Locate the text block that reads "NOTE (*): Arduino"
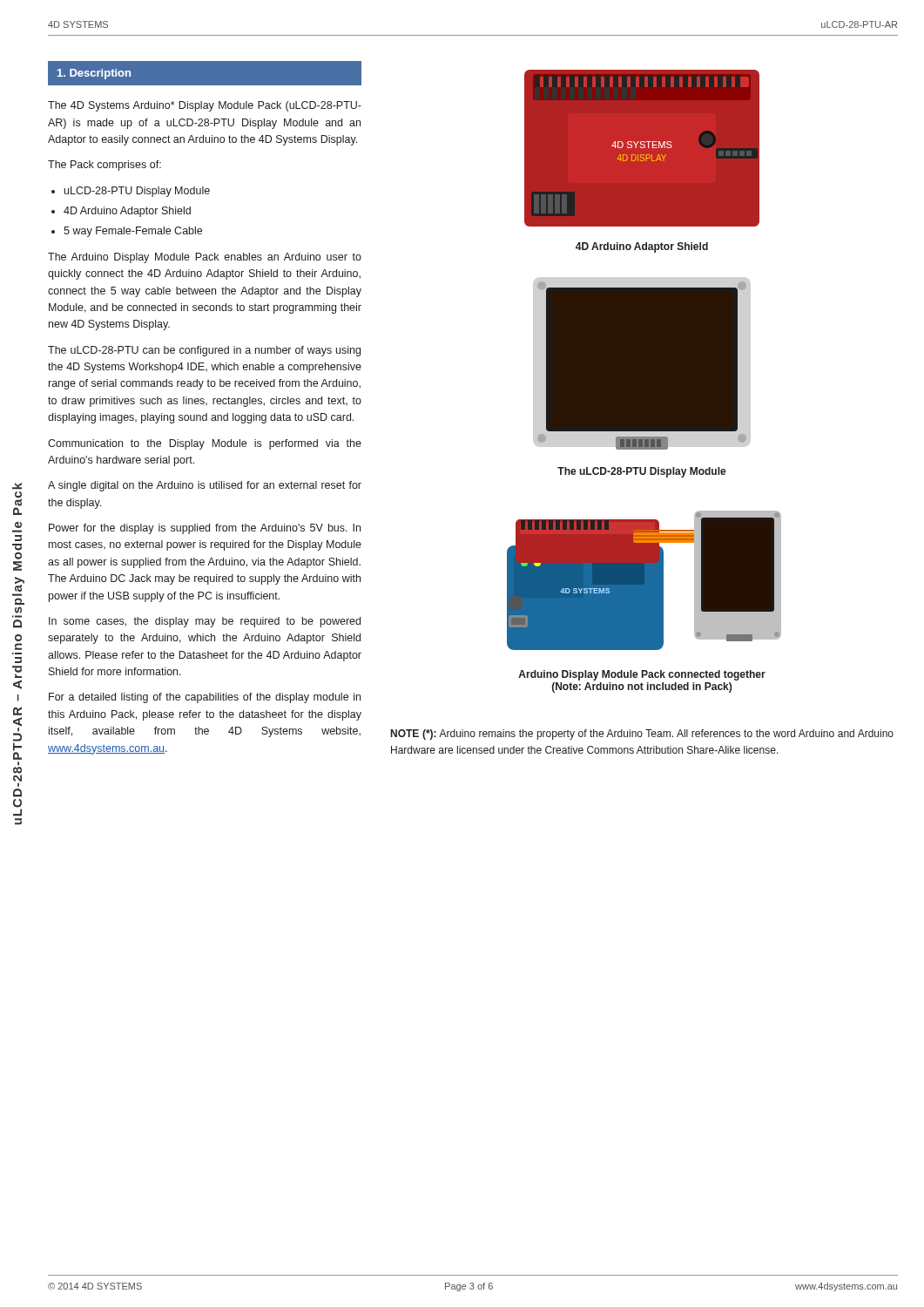 (642, 742)
